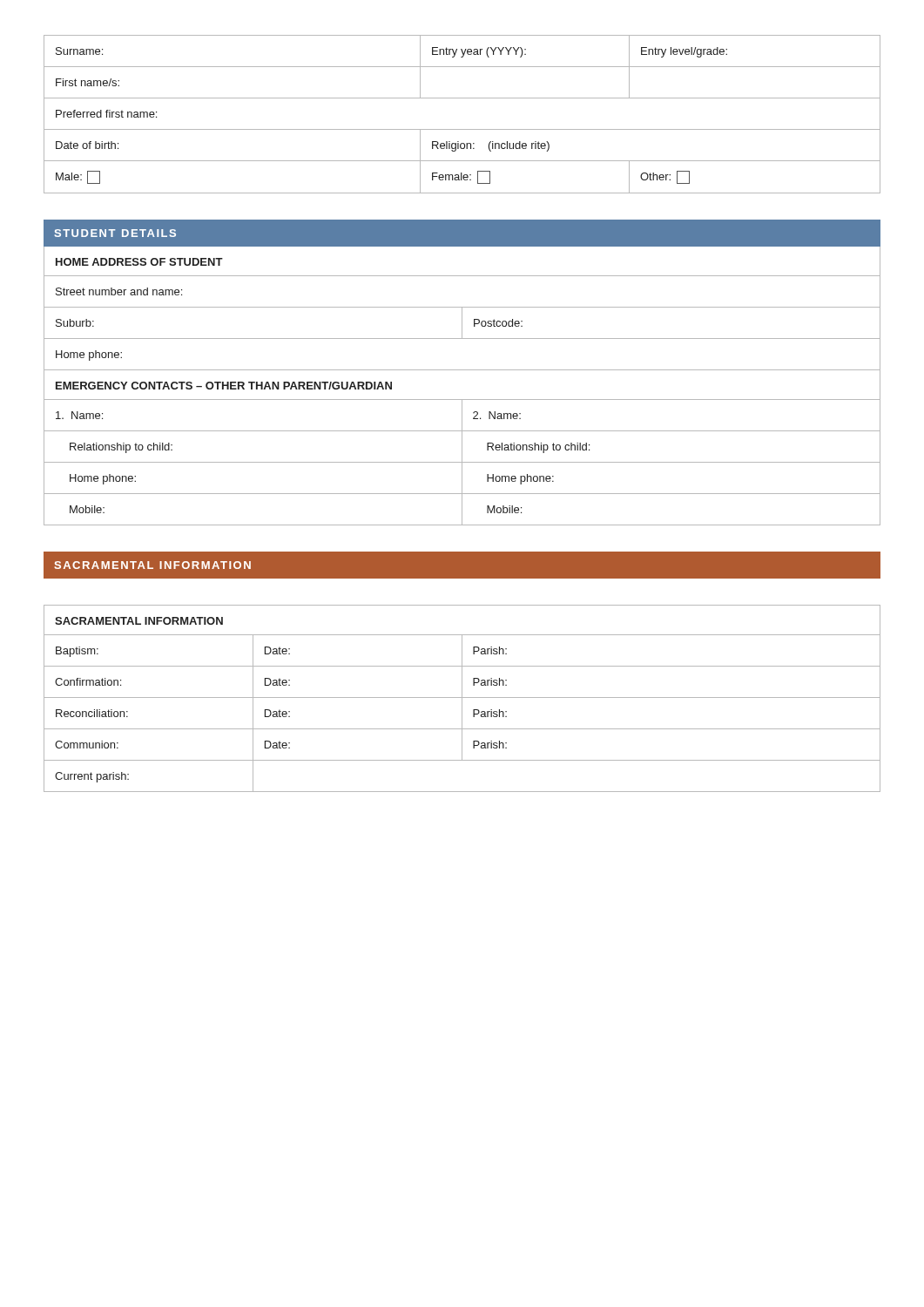Click on the text block starting "STUDENT DETAILS"
Viewport: 924px width, 1307px height.
462,233
